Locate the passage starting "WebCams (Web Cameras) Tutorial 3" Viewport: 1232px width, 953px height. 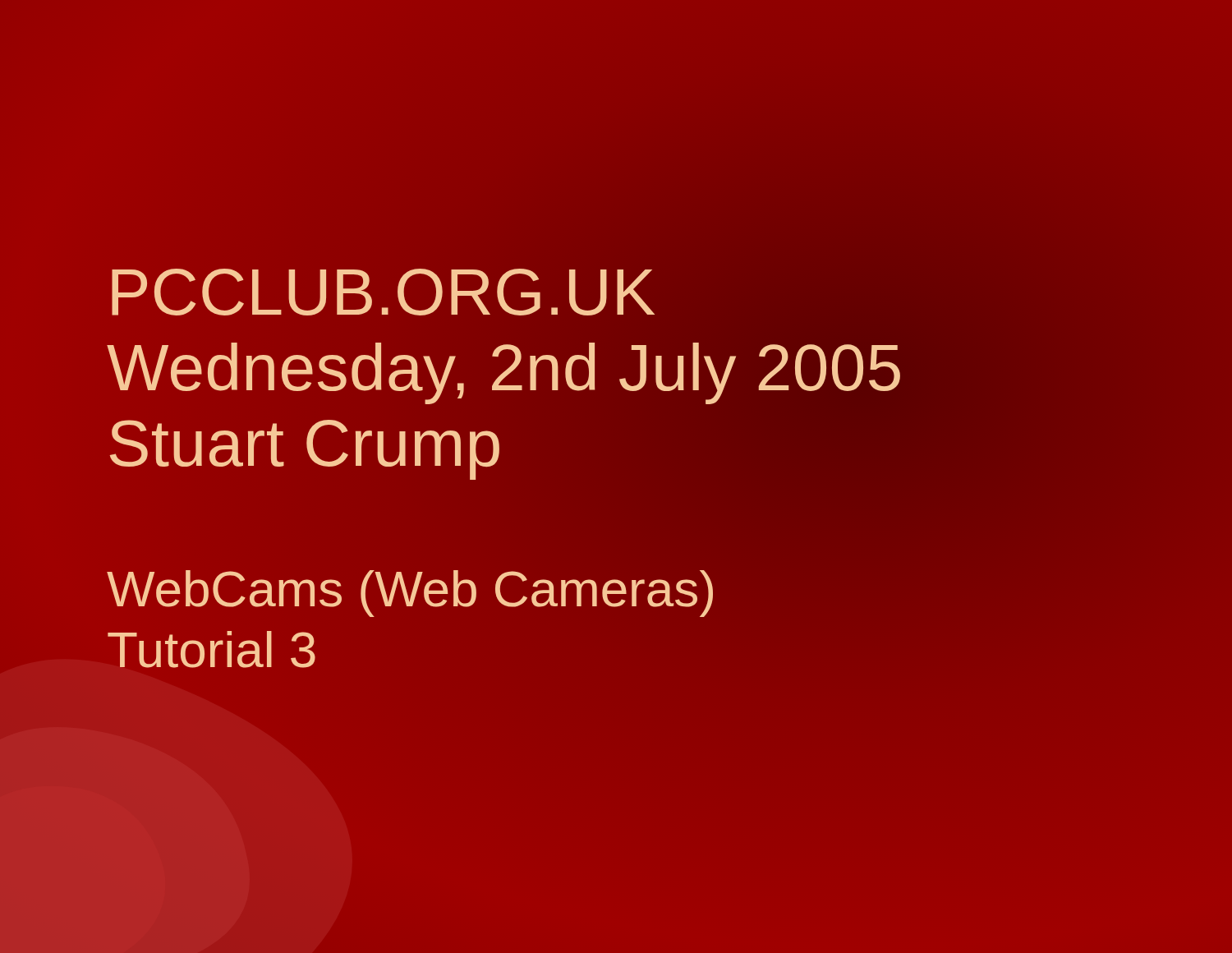pos(411,620)
